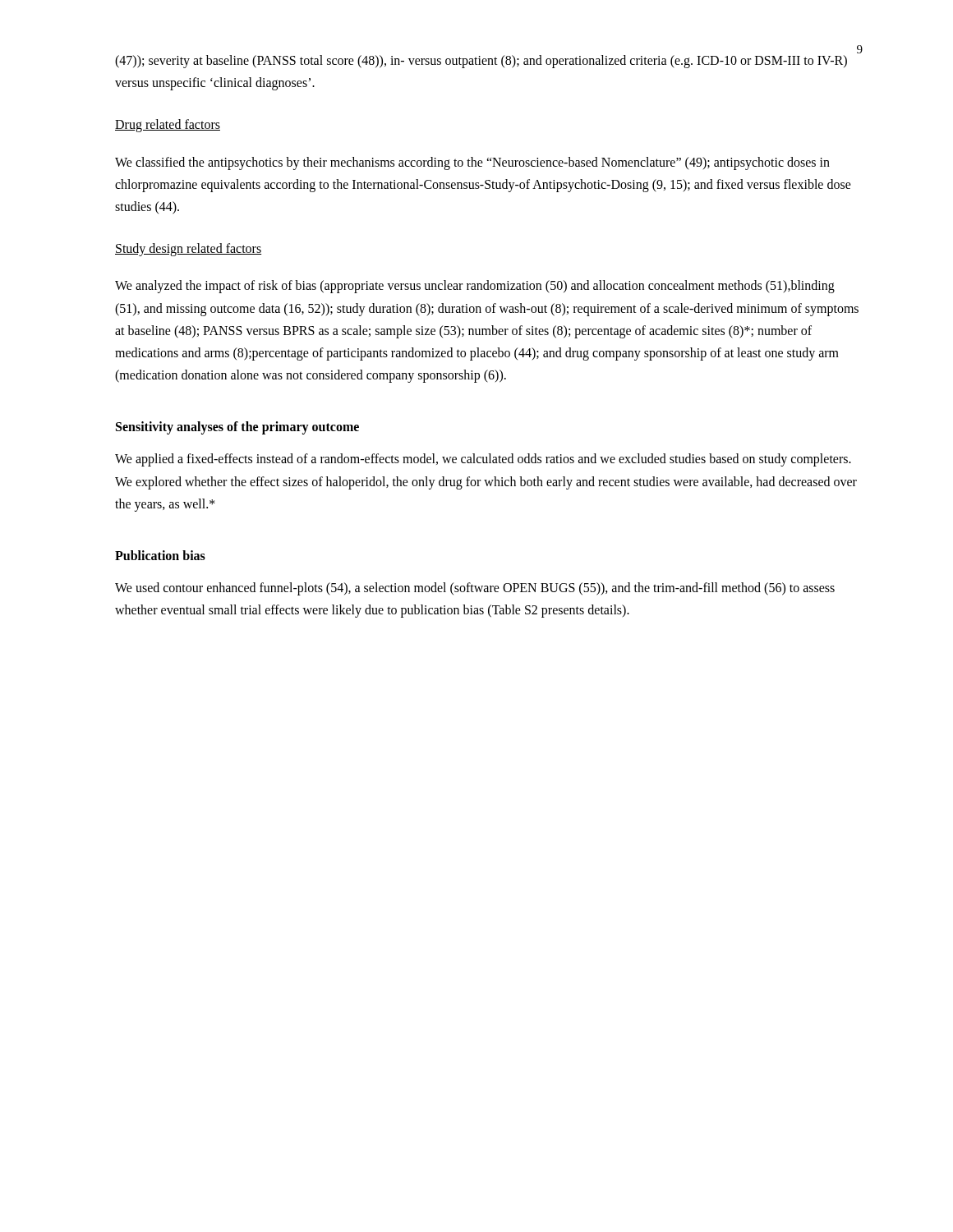Click on the block starting "Study design related"
The image size is (953, 1232).
point(188,249)
